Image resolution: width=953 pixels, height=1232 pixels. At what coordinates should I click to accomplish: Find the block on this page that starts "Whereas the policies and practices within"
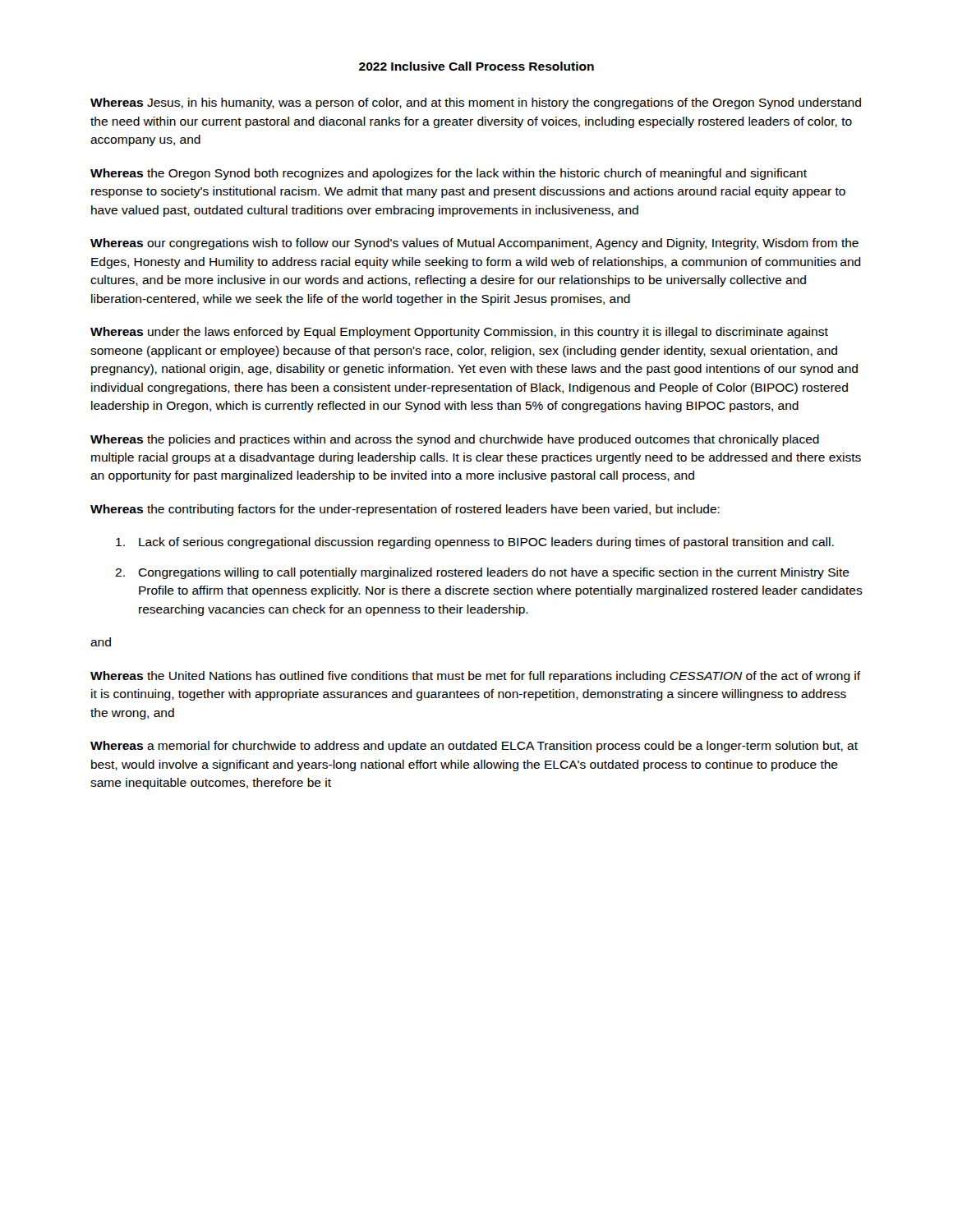click(476, 457)
